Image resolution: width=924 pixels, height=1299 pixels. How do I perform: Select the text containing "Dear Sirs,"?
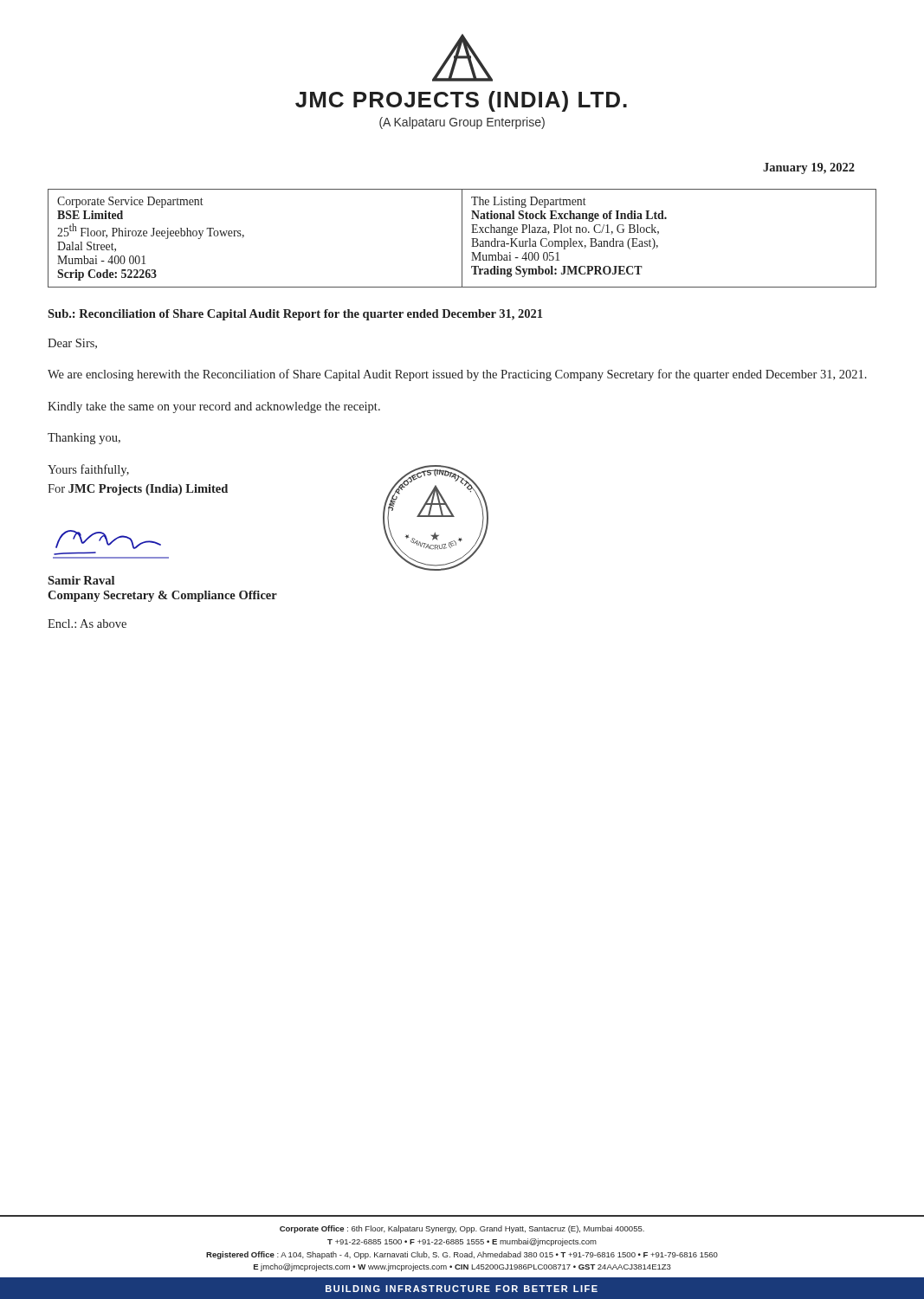[x=72, y=344]
